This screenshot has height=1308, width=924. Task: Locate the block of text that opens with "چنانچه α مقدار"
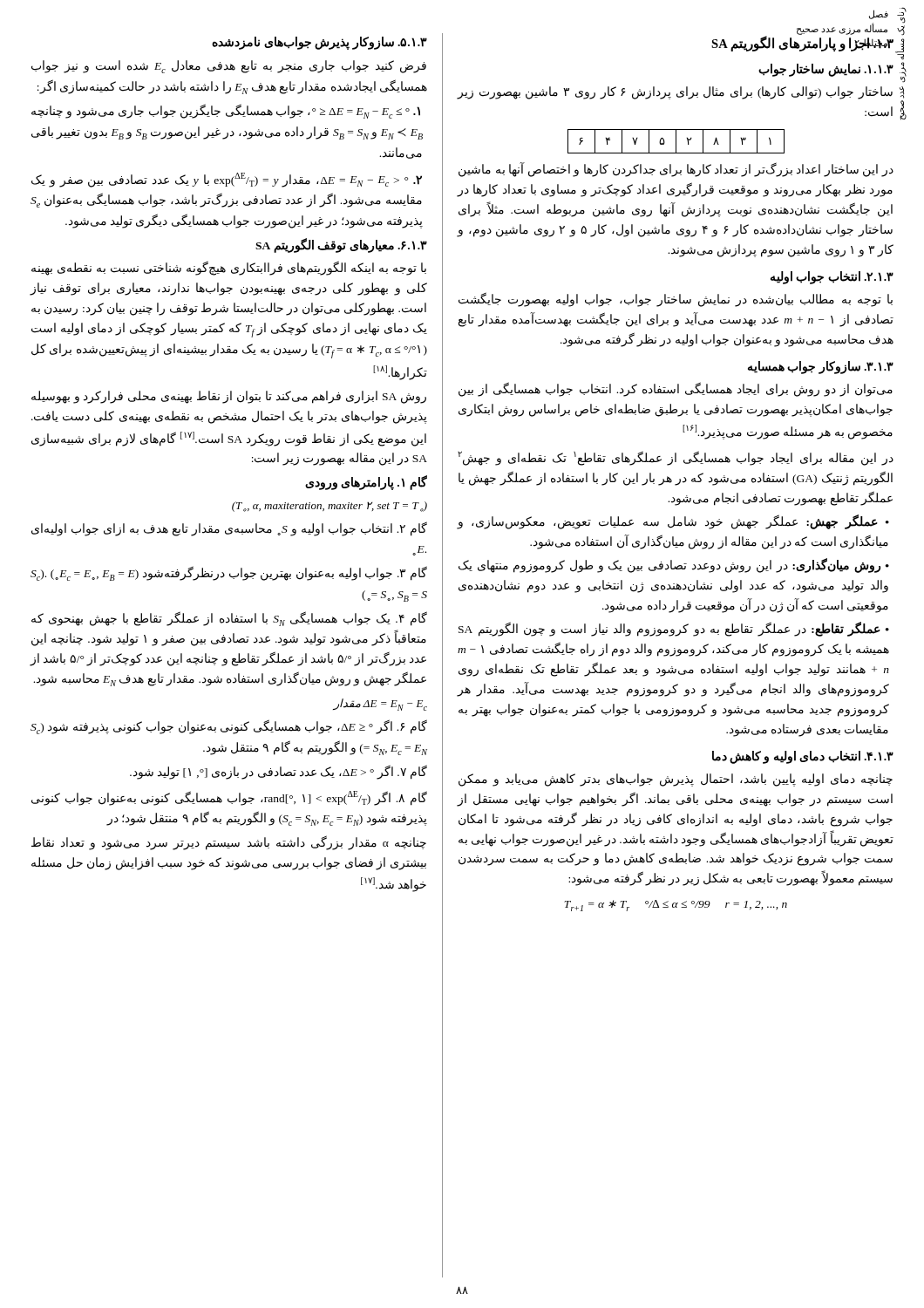point(229,863)
